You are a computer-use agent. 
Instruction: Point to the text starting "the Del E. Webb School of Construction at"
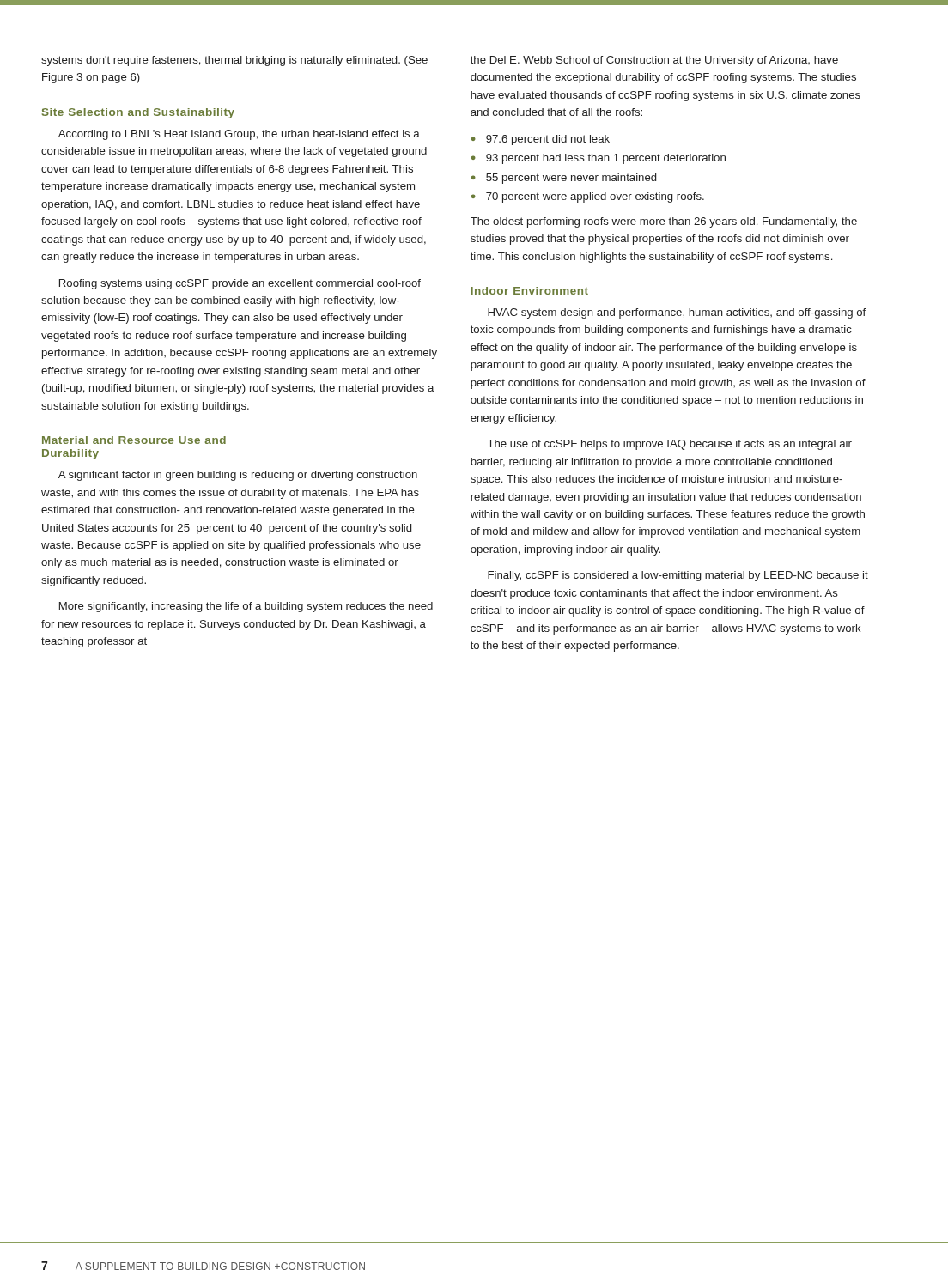669,87
